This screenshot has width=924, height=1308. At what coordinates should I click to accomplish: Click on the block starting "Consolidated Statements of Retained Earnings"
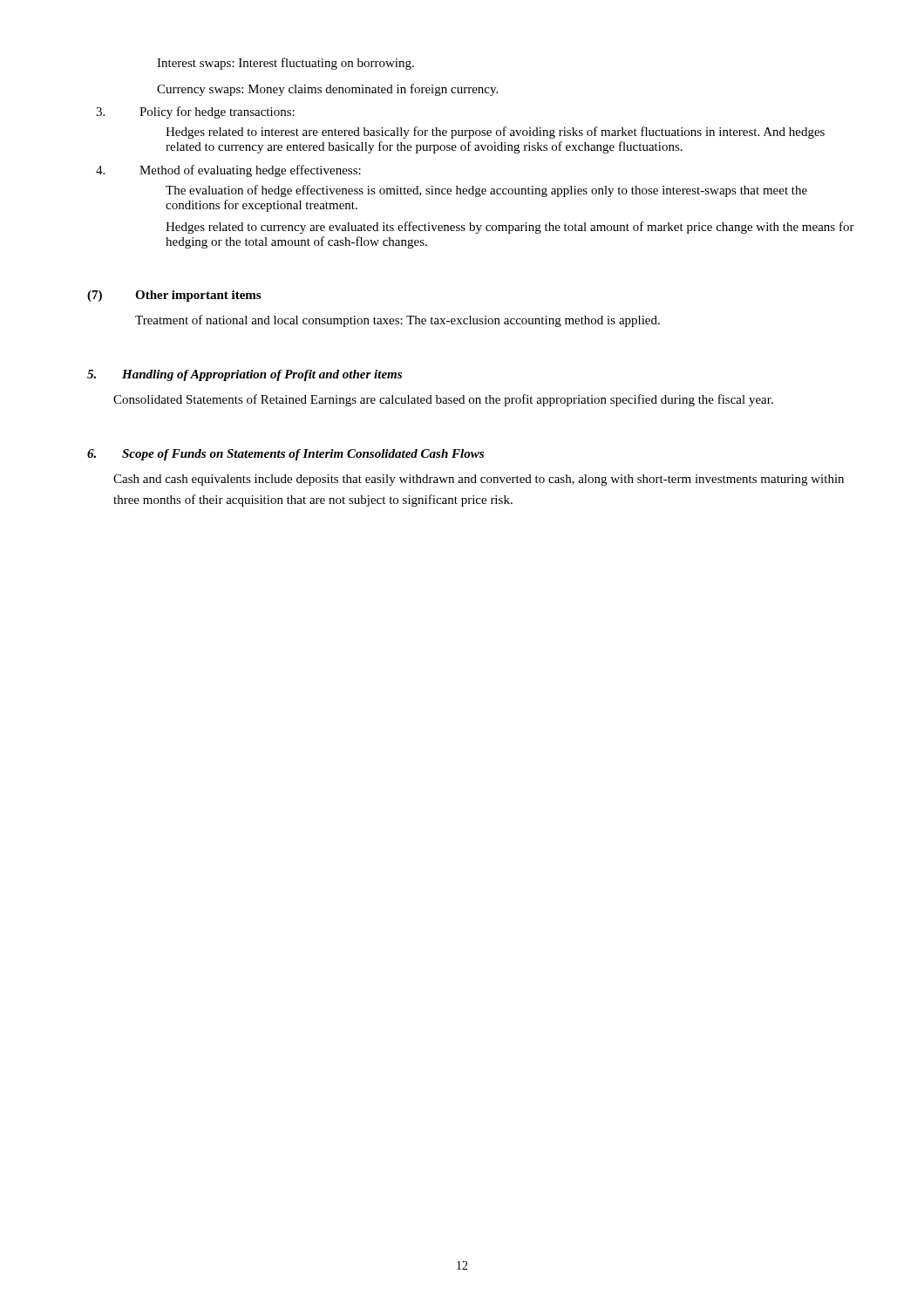tap(484, 399)
